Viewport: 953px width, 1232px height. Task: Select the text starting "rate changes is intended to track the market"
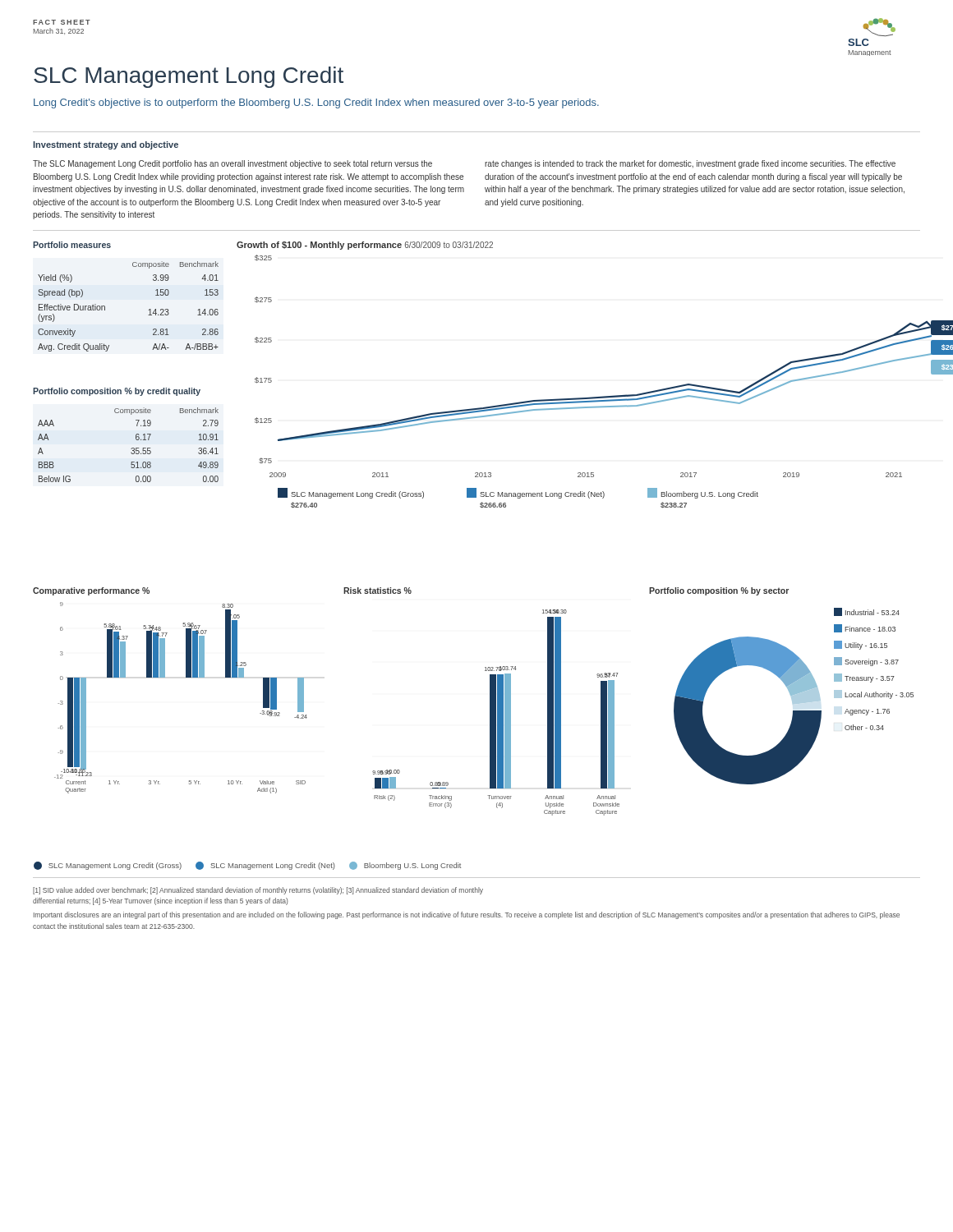(x=695, y=183)
